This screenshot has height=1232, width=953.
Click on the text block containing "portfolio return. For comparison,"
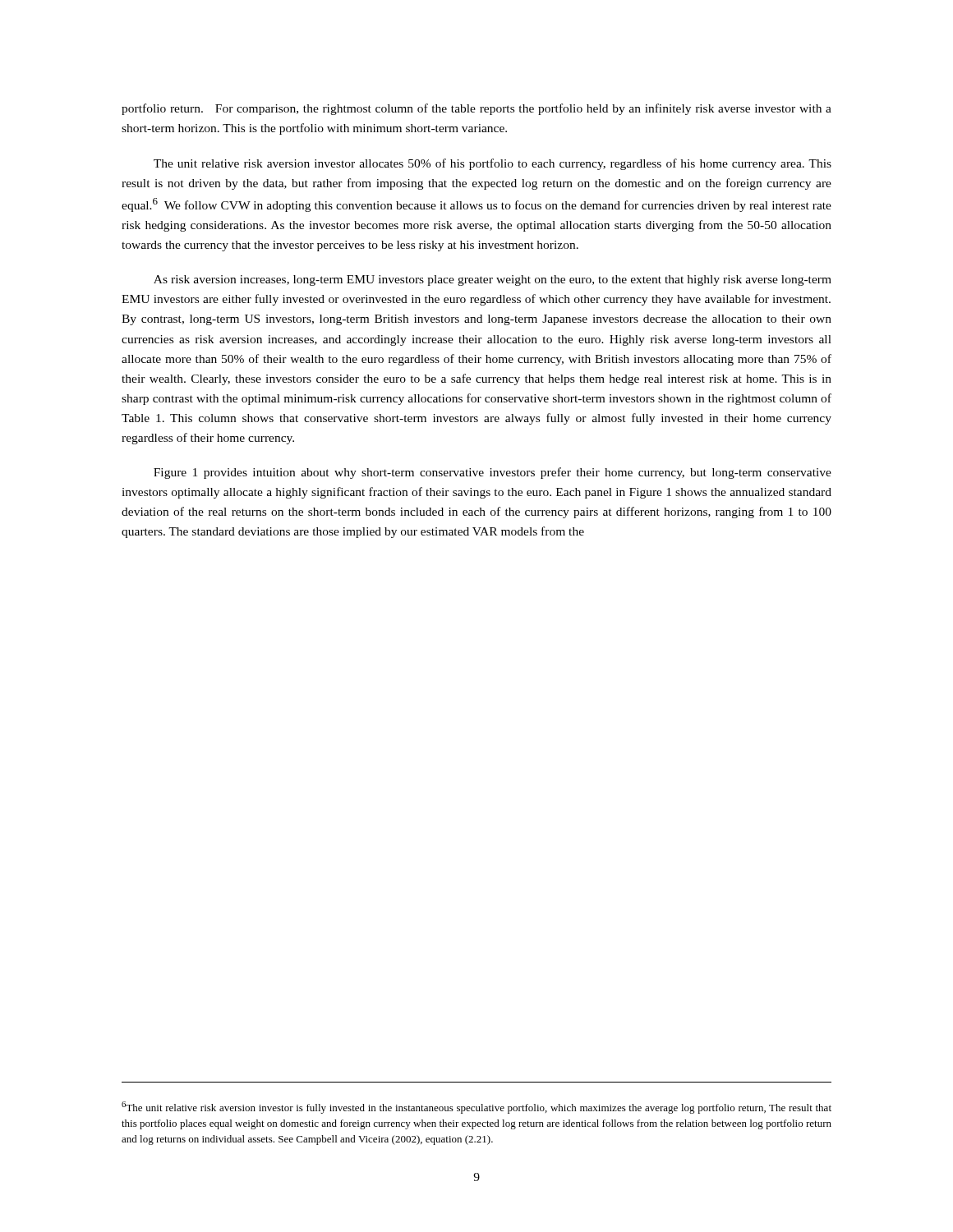tap(476, 320)
